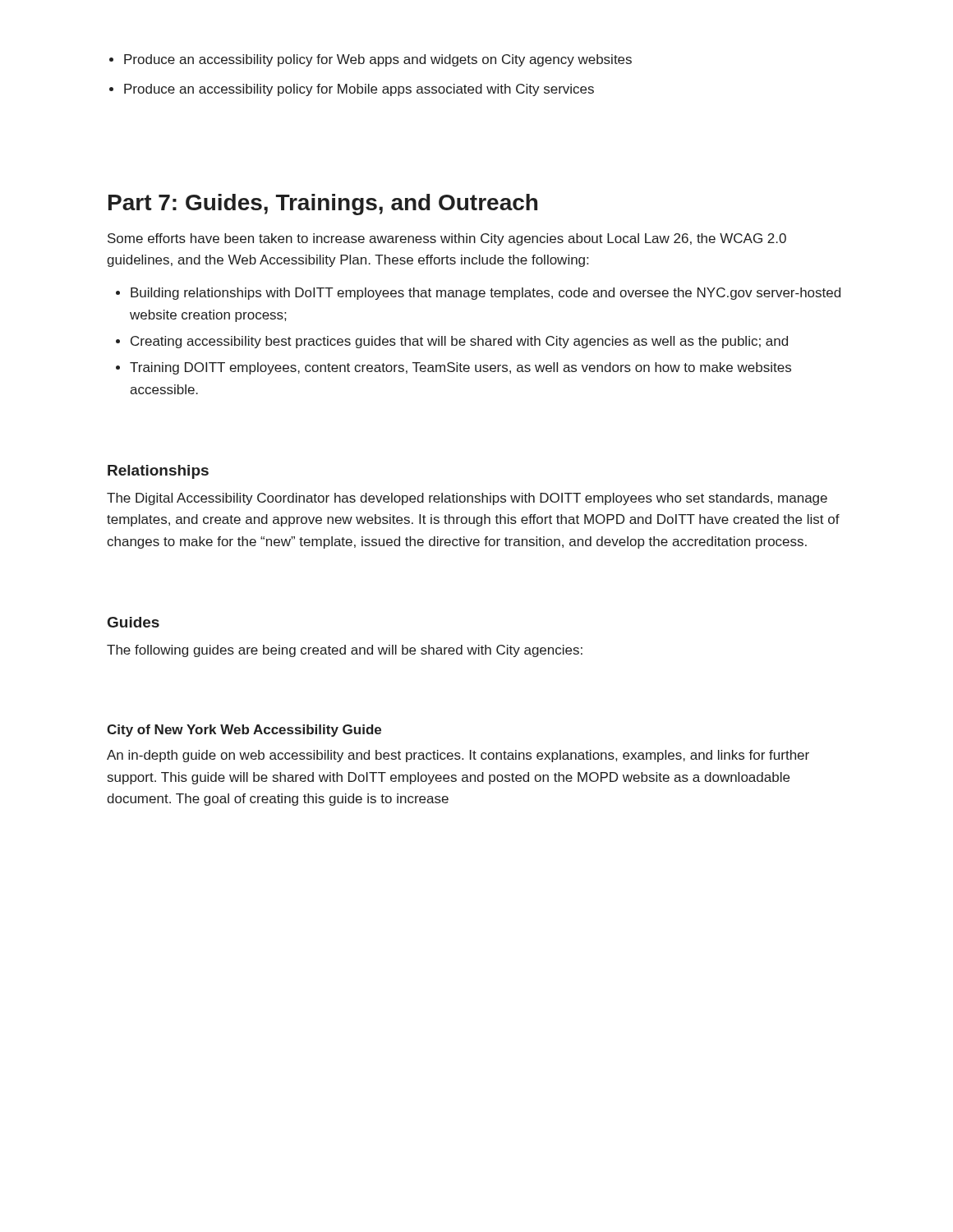This screenshot has width=953, height=1232.
Task: Click the passage that begins "Training DOITT employees, content creators,"
Action: (461, 379)
